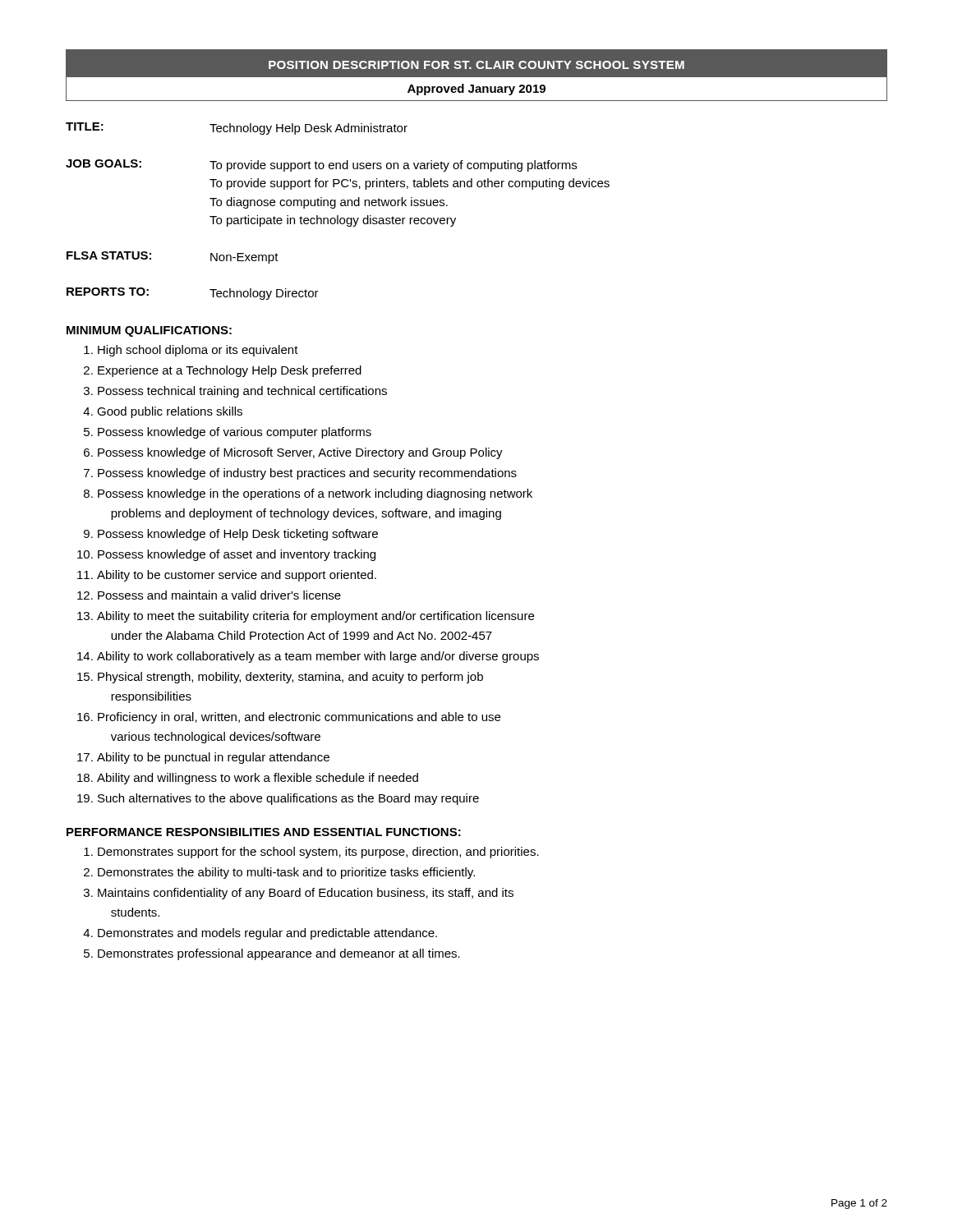Screen dimensions: 1232x953
Task: Click on the passage starting "Ability to be customer service"
Action: [237, 574]
